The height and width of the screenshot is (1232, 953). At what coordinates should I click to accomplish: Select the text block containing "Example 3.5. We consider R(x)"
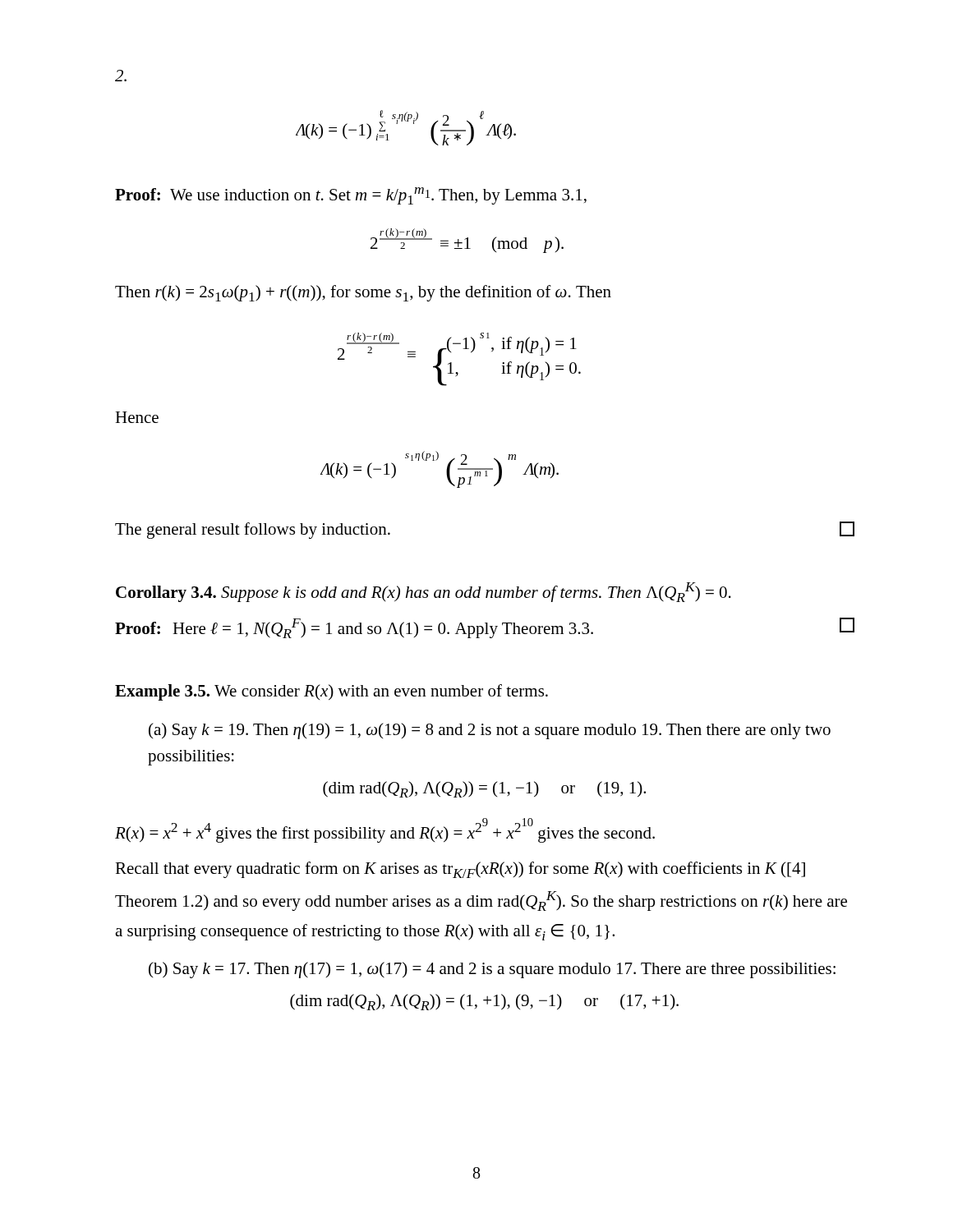pos(332,691)
